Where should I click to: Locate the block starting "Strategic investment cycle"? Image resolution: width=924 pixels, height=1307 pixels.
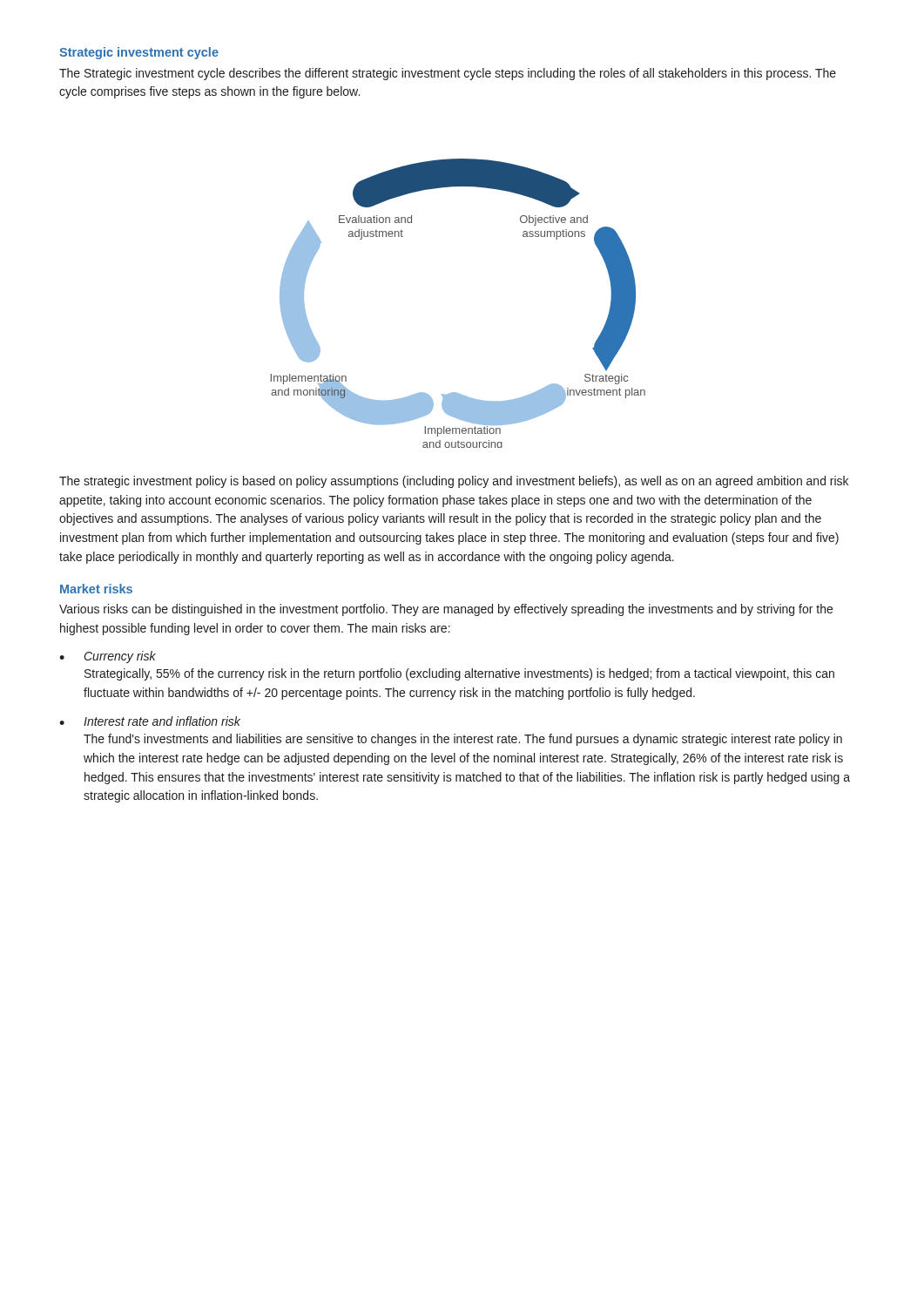(139, 52)
